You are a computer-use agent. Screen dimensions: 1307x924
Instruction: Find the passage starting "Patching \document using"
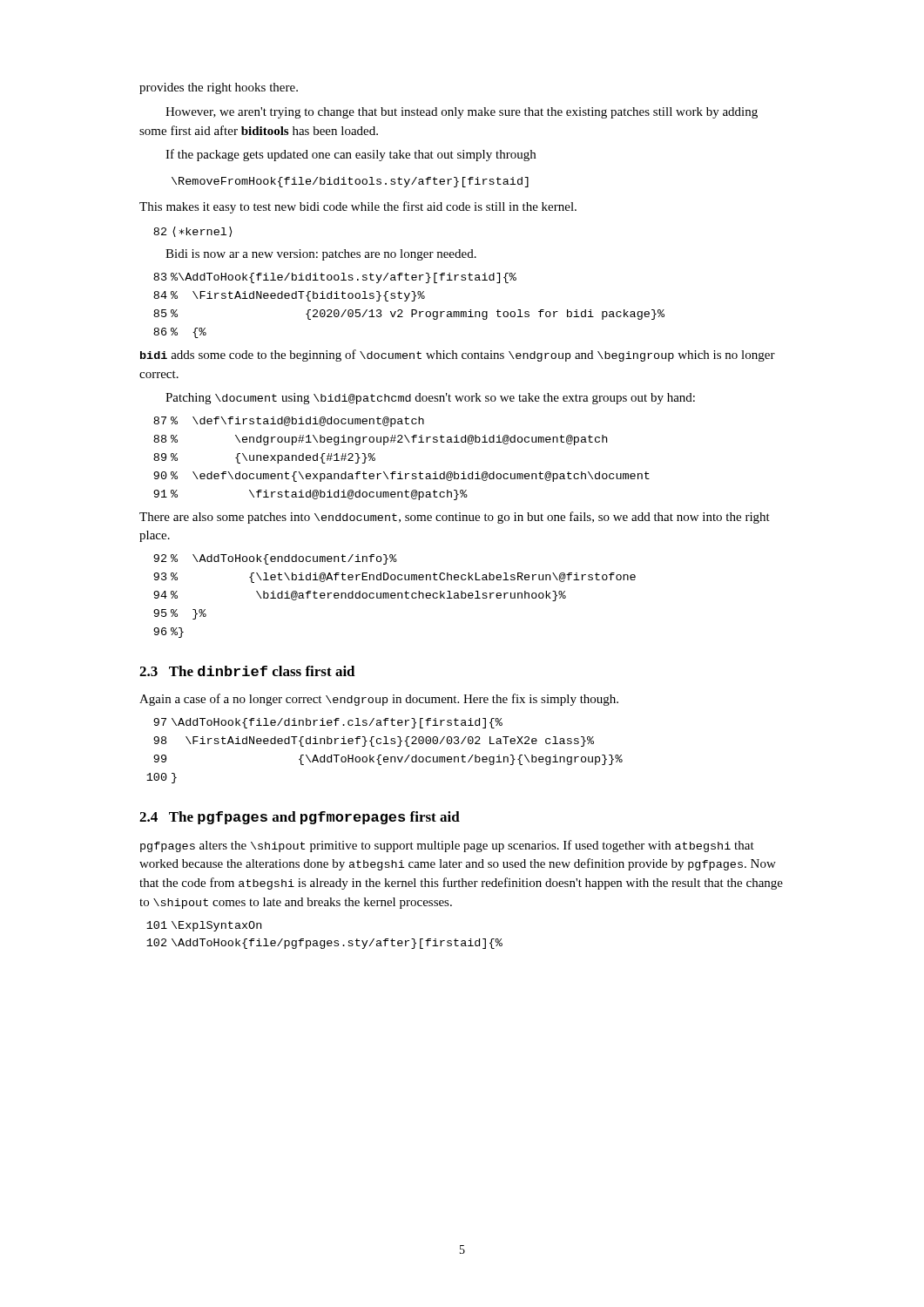[x=462, y=398]
